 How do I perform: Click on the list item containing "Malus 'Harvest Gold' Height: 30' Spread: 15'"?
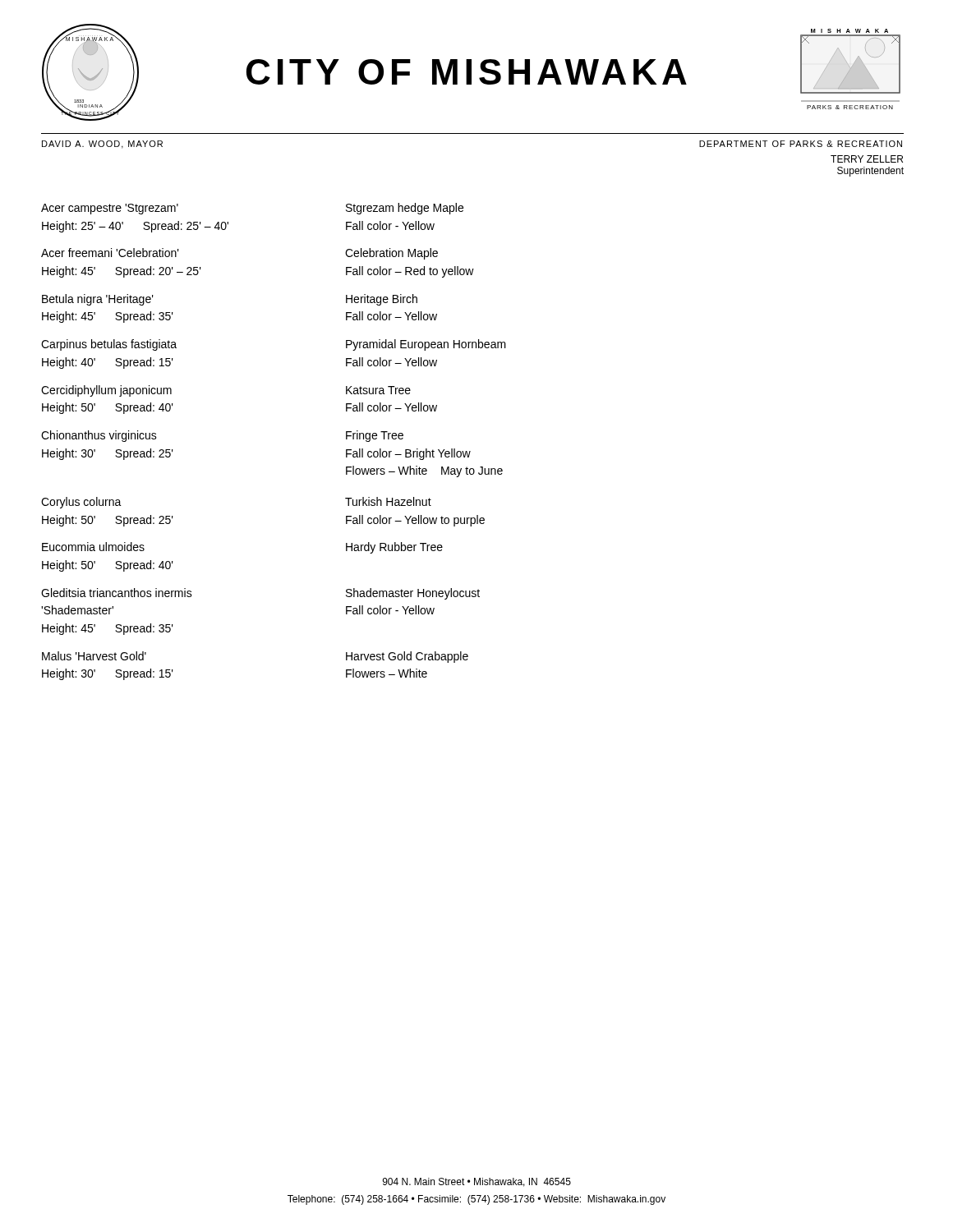[x=472, y=666]
